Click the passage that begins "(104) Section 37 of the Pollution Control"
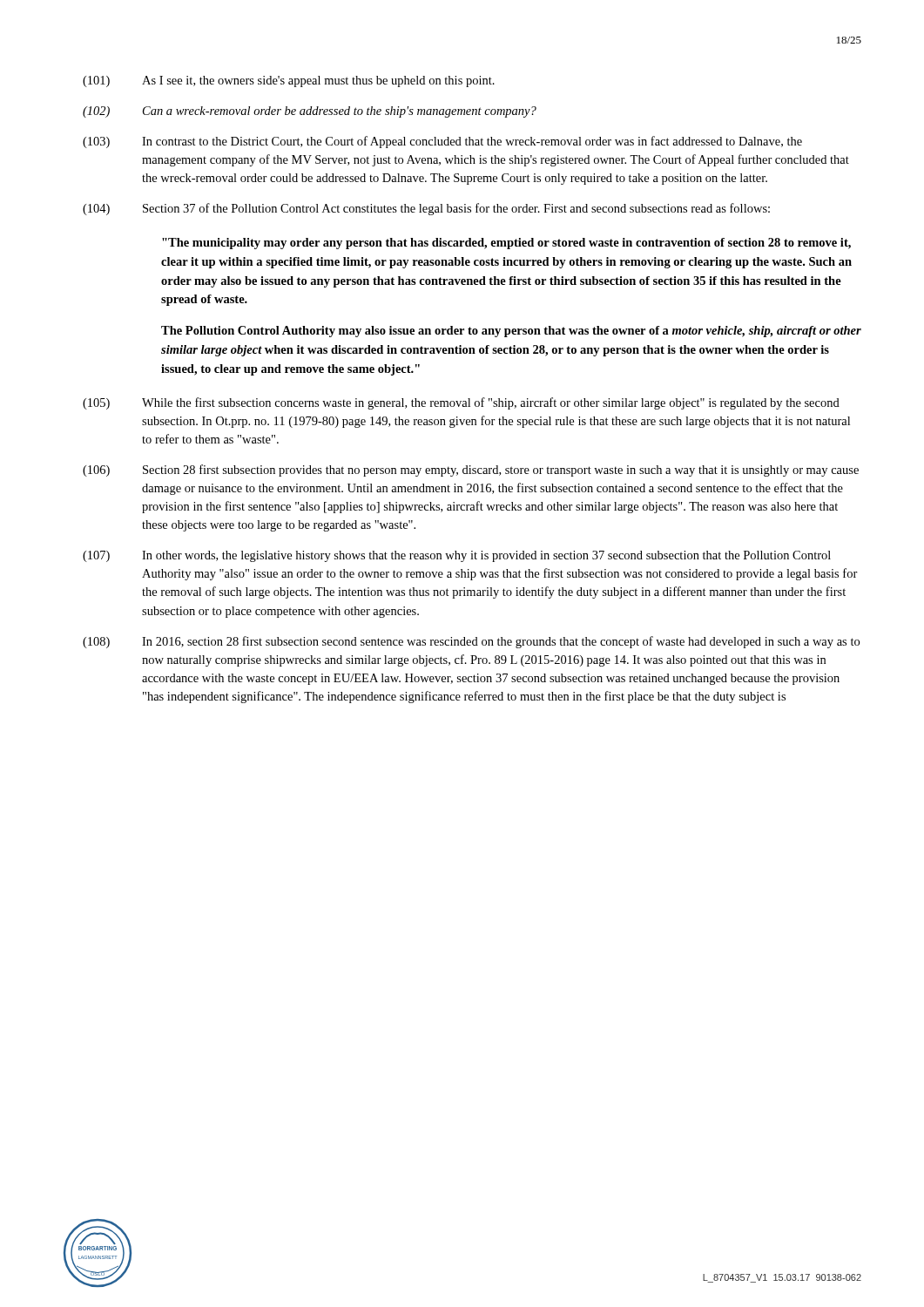 click(472, 209)
